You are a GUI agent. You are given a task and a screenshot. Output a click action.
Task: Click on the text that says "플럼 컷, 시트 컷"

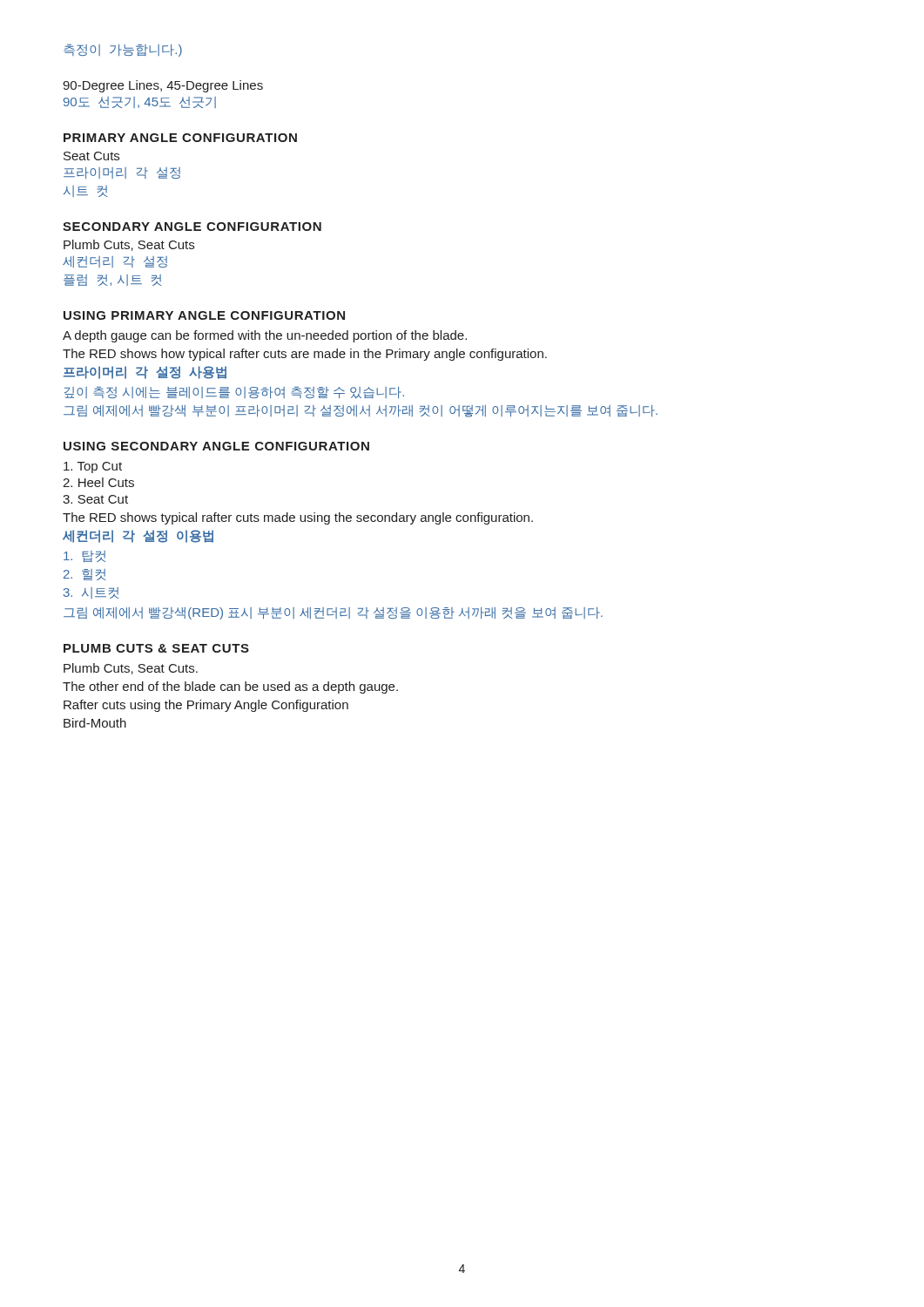113,279
